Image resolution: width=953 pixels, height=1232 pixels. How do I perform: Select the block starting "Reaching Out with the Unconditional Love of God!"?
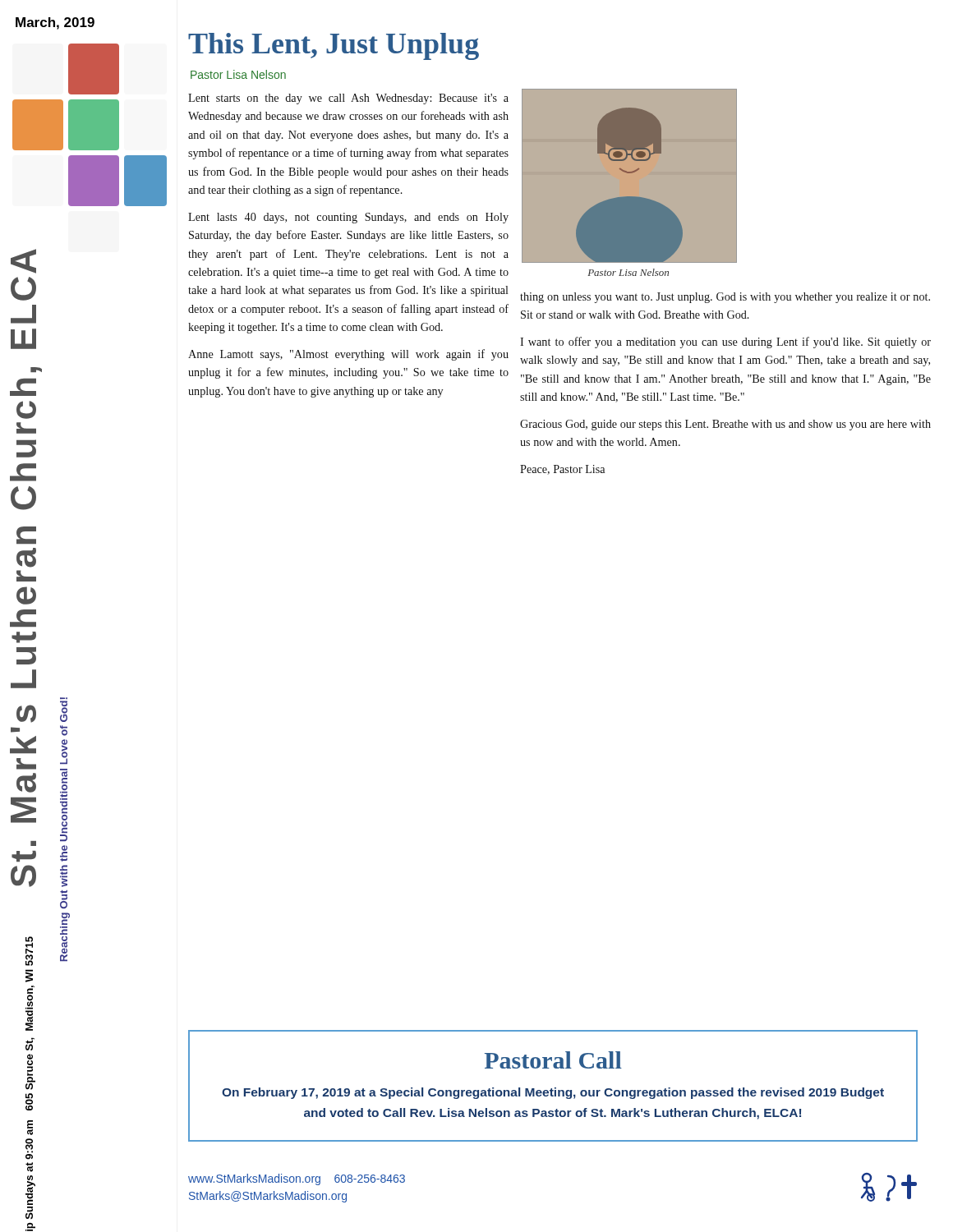[63, 830]
